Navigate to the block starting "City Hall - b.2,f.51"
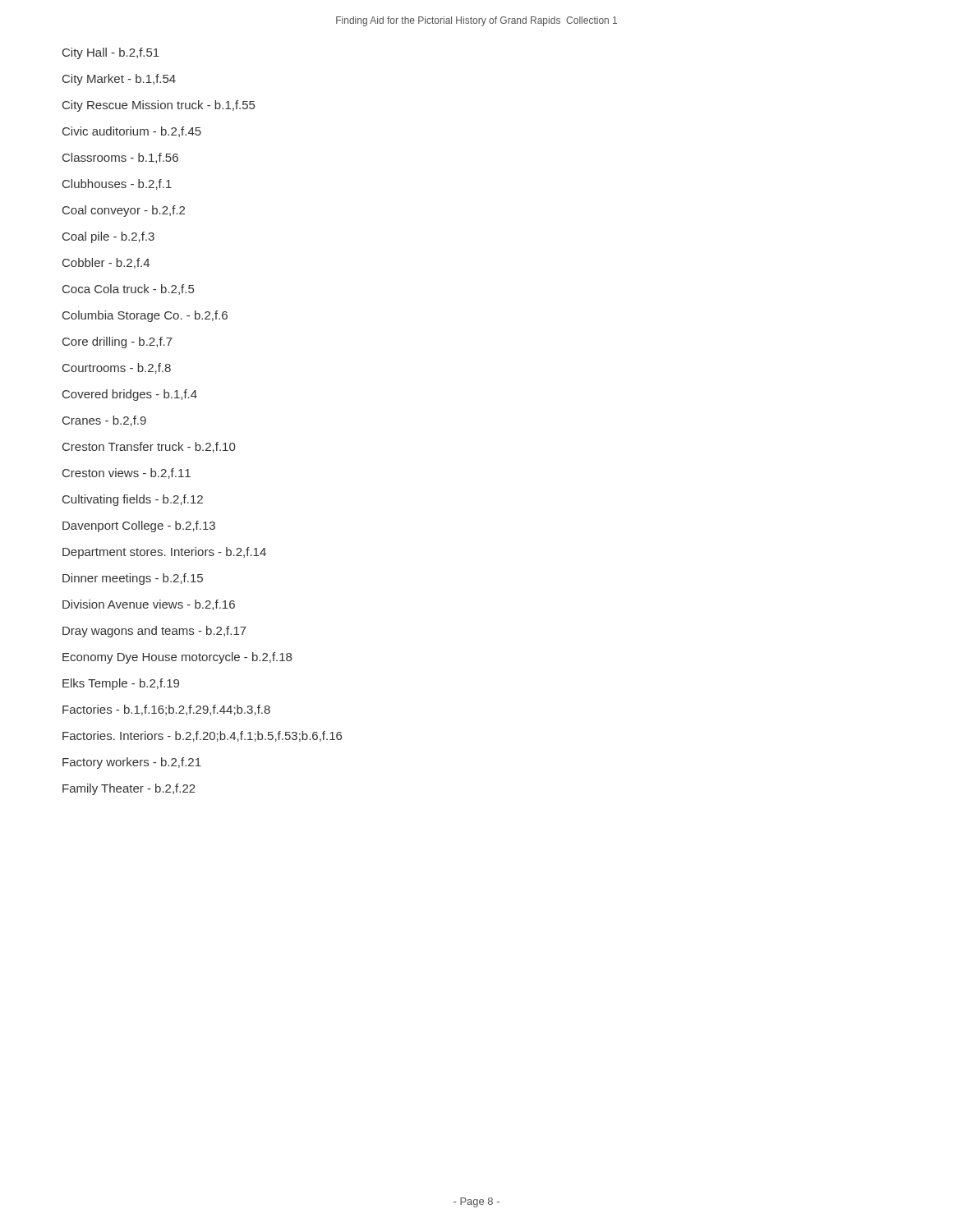This screenshot has height=1232, width=953. [x=111, y=52]
